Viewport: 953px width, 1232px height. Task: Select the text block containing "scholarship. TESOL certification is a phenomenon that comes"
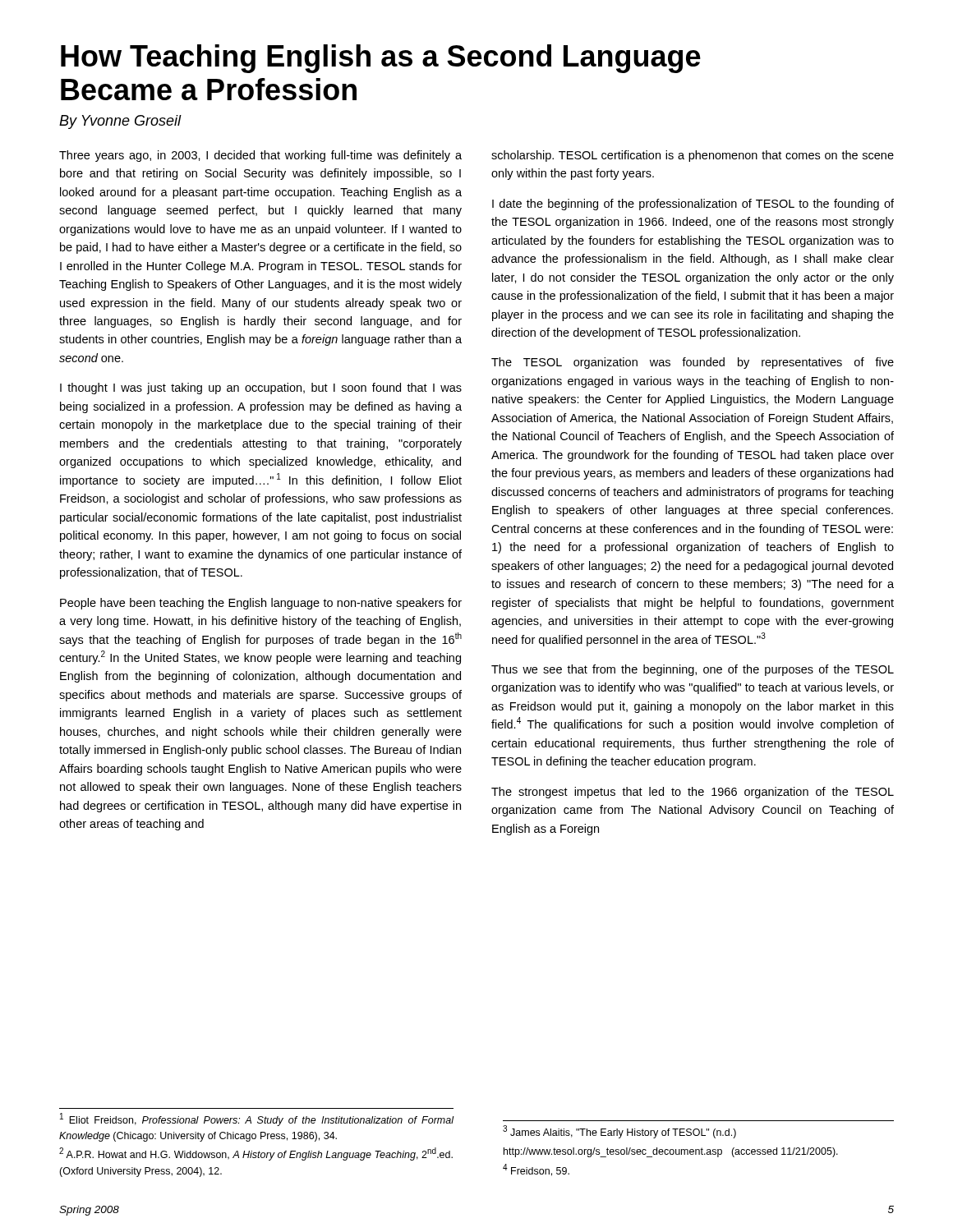pyautogui.click(x=693, y=164)
